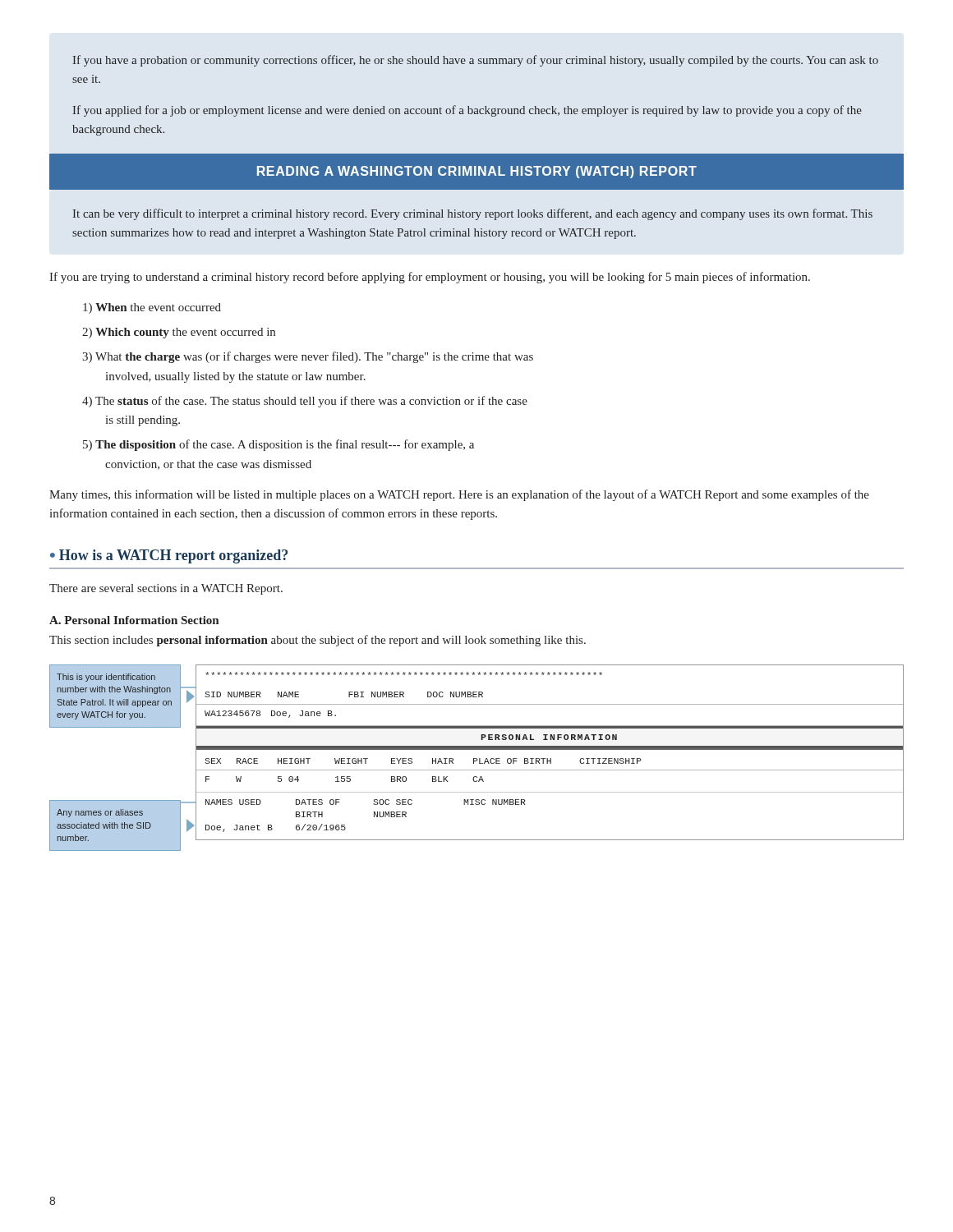Select the text block that says "Many times, this information will"
This screenshot has height=1232, width=953.
[476, 504]
